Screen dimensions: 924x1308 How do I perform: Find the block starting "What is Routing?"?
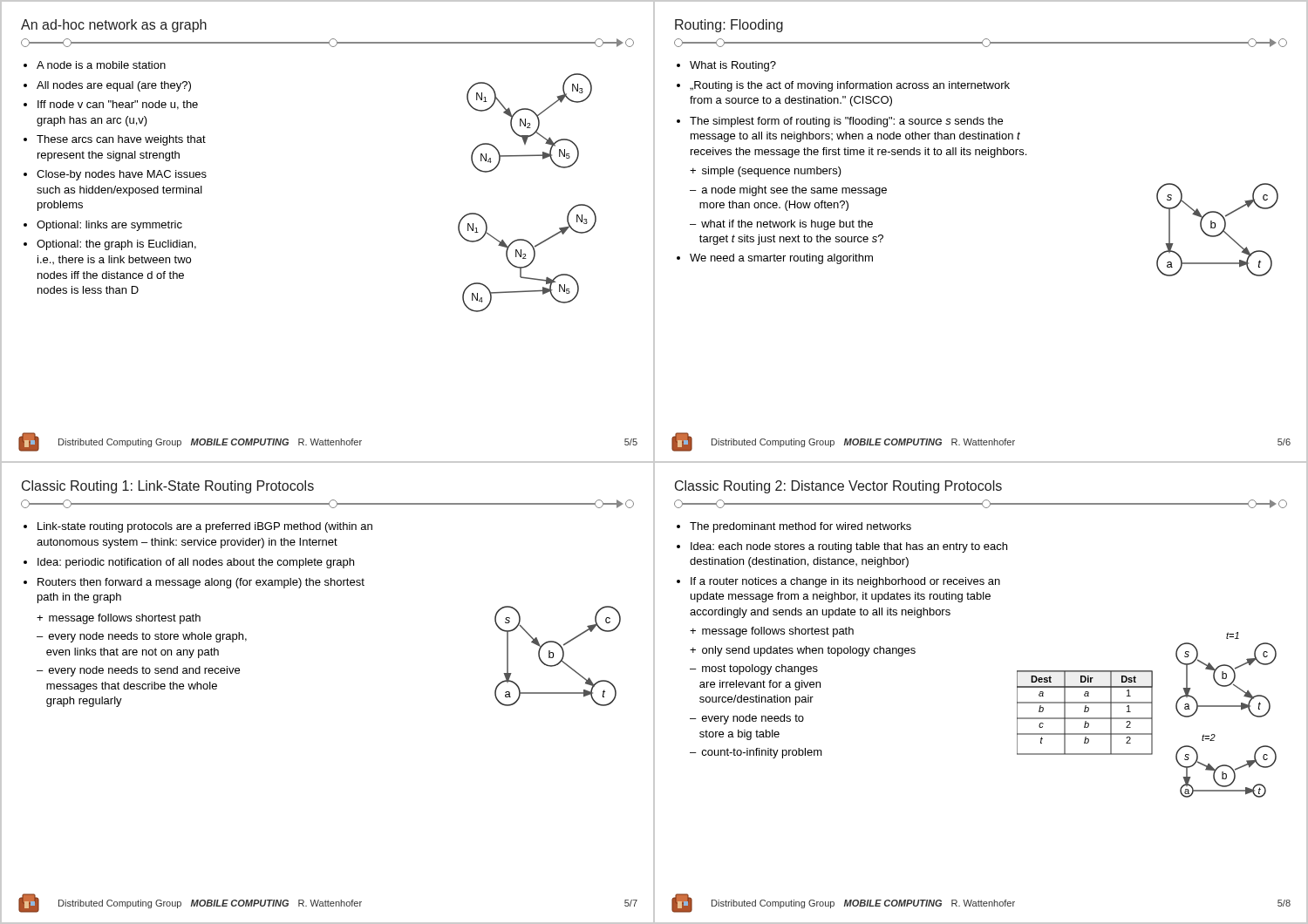tap(733, 65)
